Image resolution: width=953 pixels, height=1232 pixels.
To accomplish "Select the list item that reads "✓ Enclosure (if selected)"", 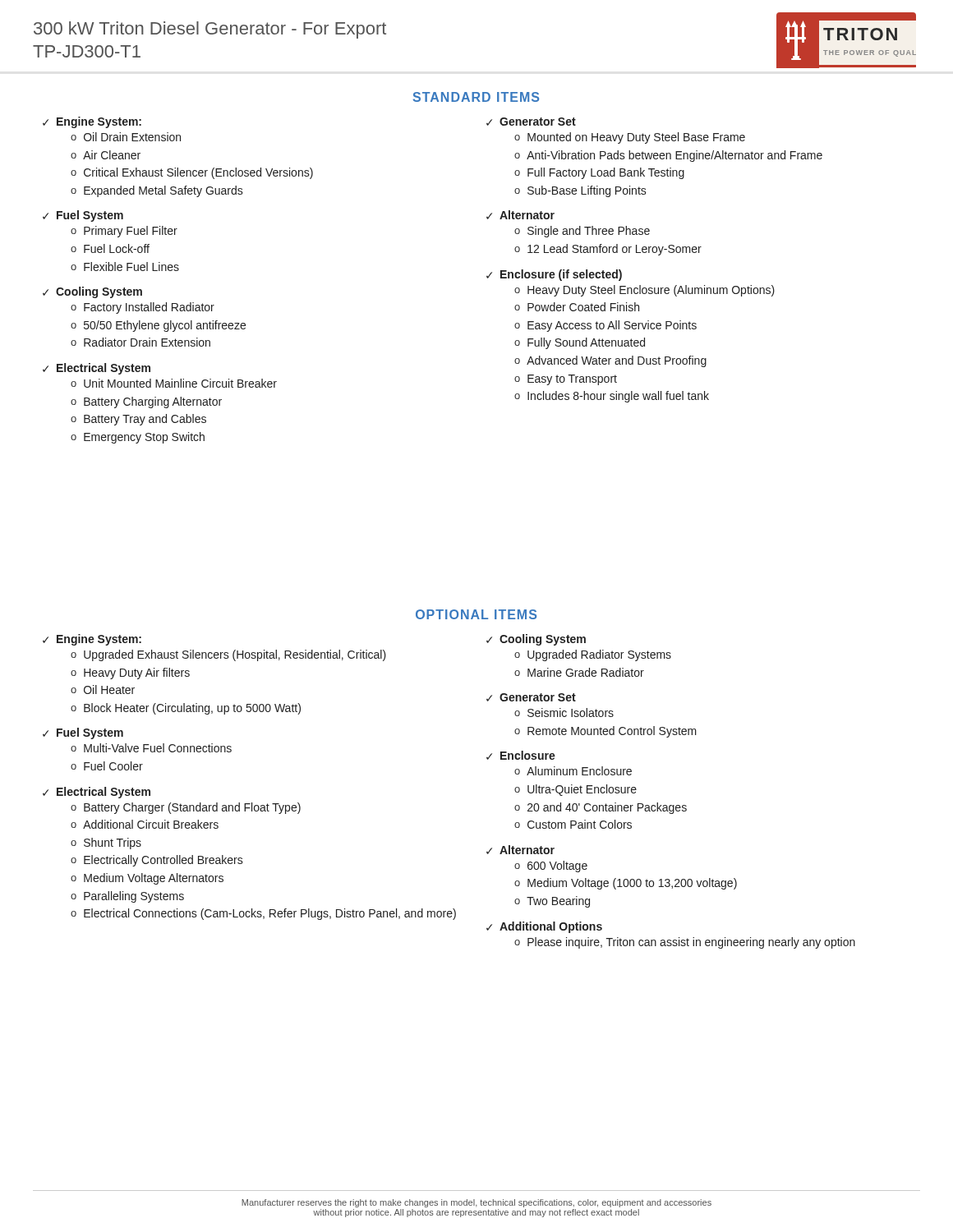I will click(x=698, y=338).
